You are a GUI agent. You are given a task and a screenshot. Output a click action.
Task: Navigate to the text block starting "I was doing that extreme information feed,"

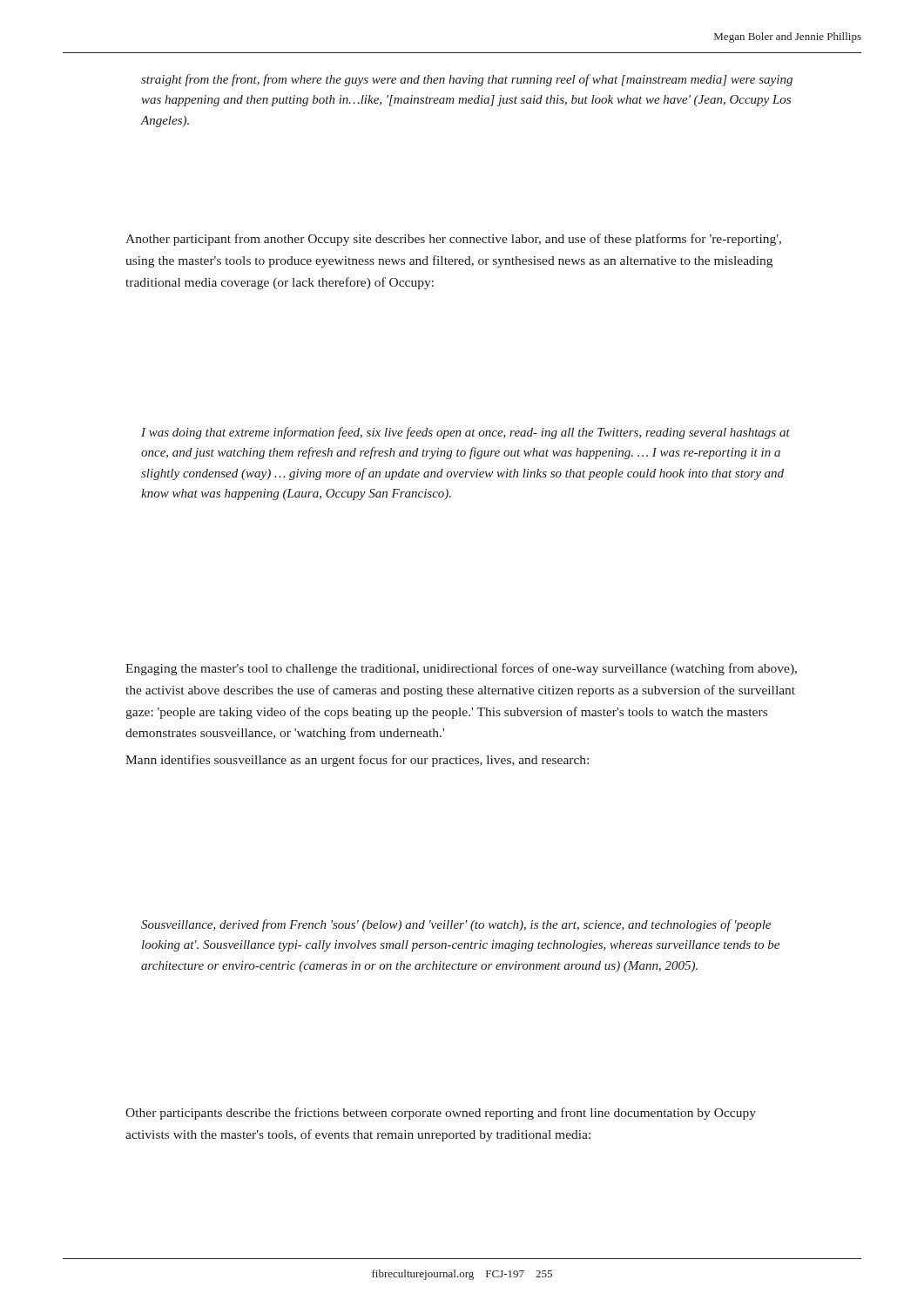pos(470,463)
